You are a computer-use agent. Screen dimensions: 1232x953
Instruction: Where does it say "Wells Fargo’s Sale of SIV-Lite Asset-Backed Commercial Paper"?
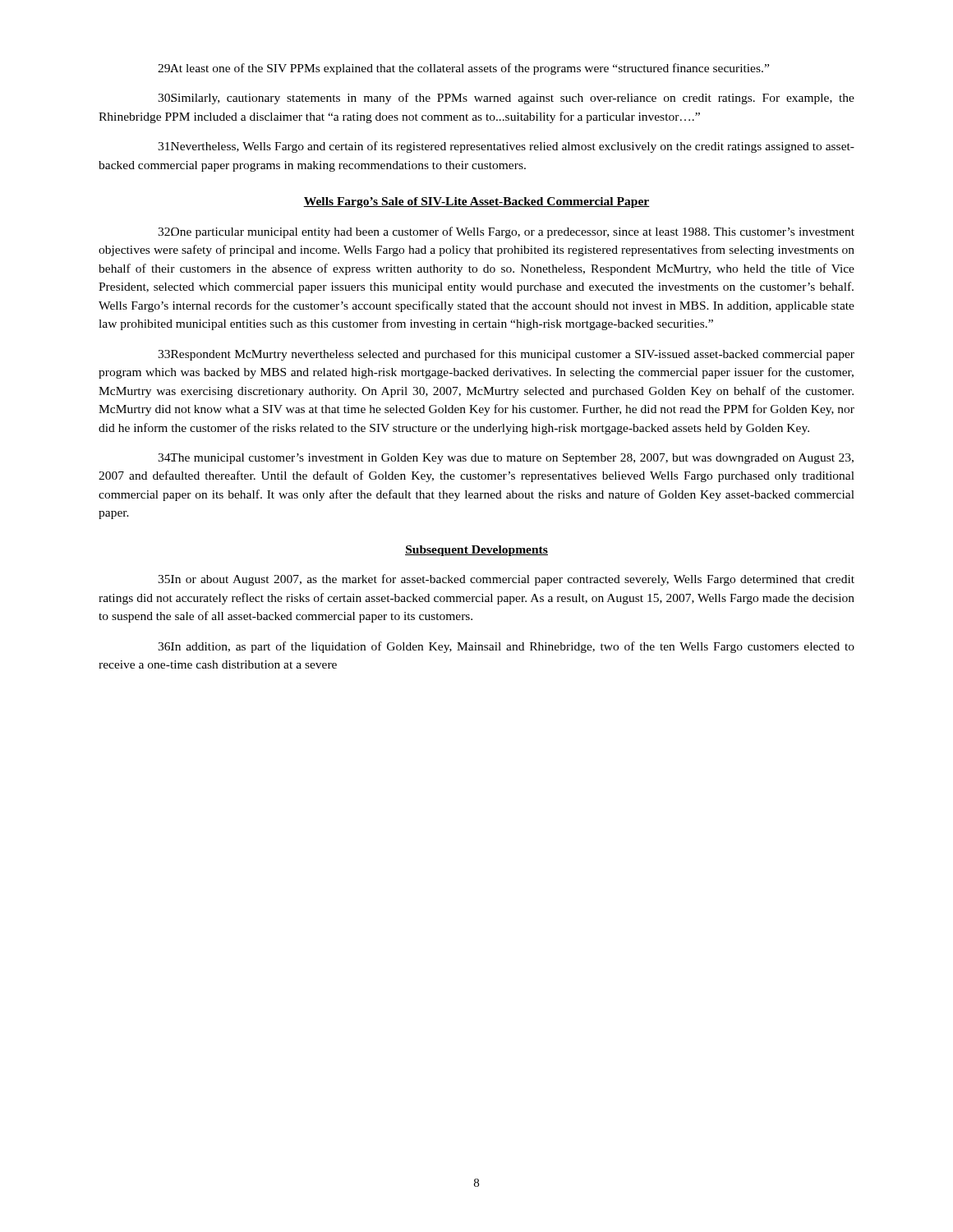coord(476,201)
